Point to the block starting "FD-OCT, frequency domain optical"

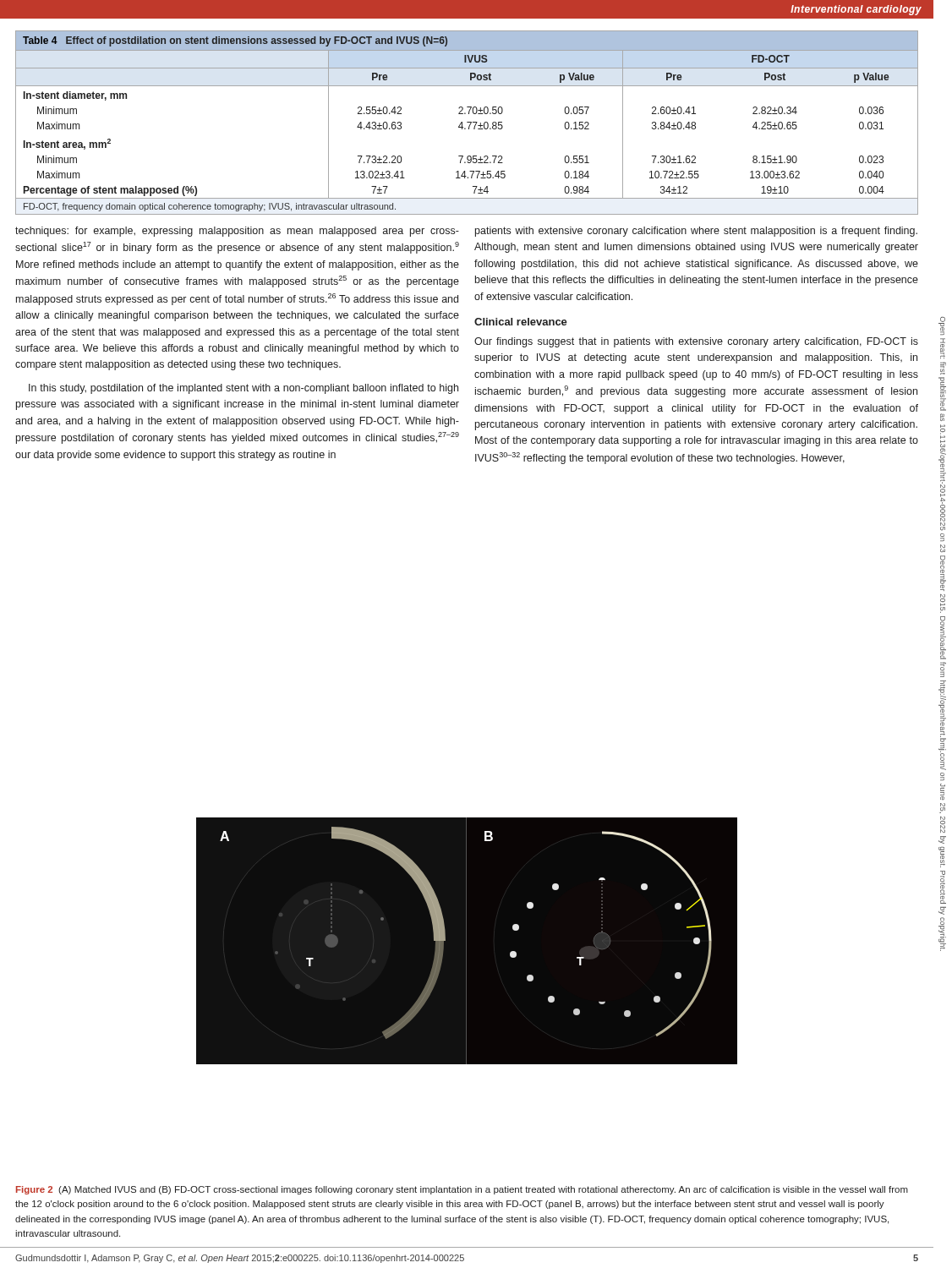pyautogui.click(x=210, y=206)
